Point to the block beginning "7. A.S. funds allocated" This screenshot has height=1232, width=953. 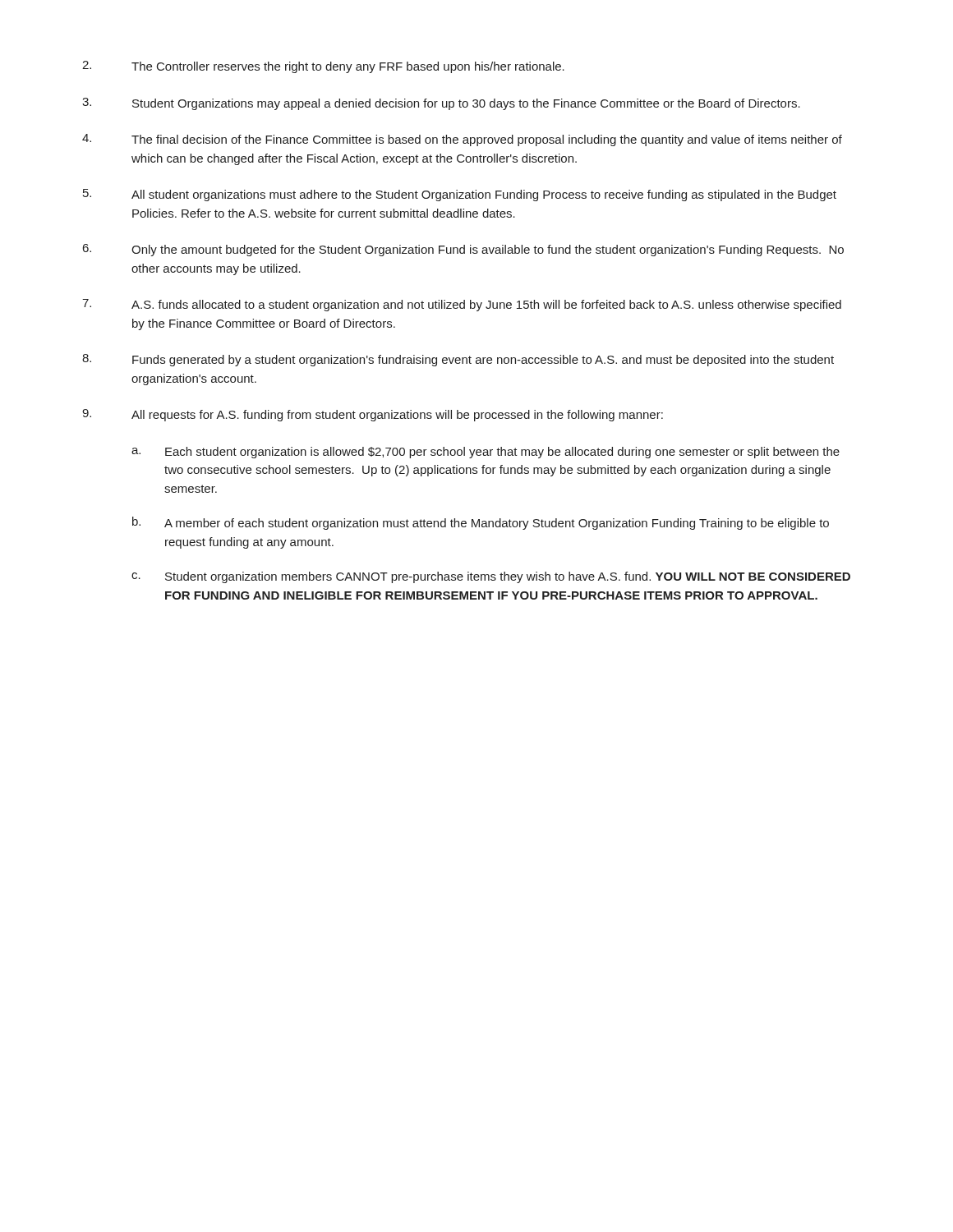click(468, 314)
